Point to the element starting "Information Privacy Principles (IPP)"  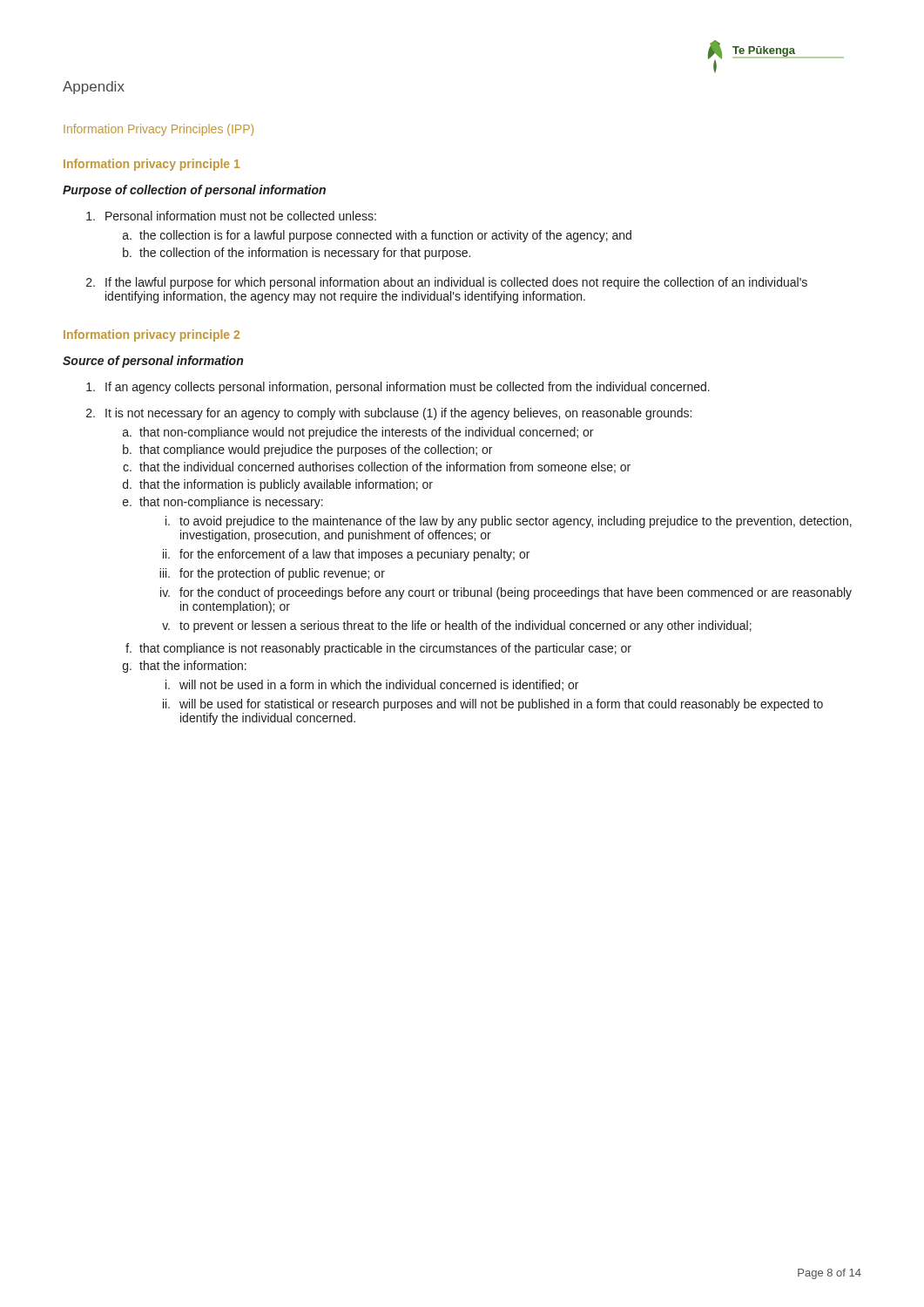(x=159, y=129)
